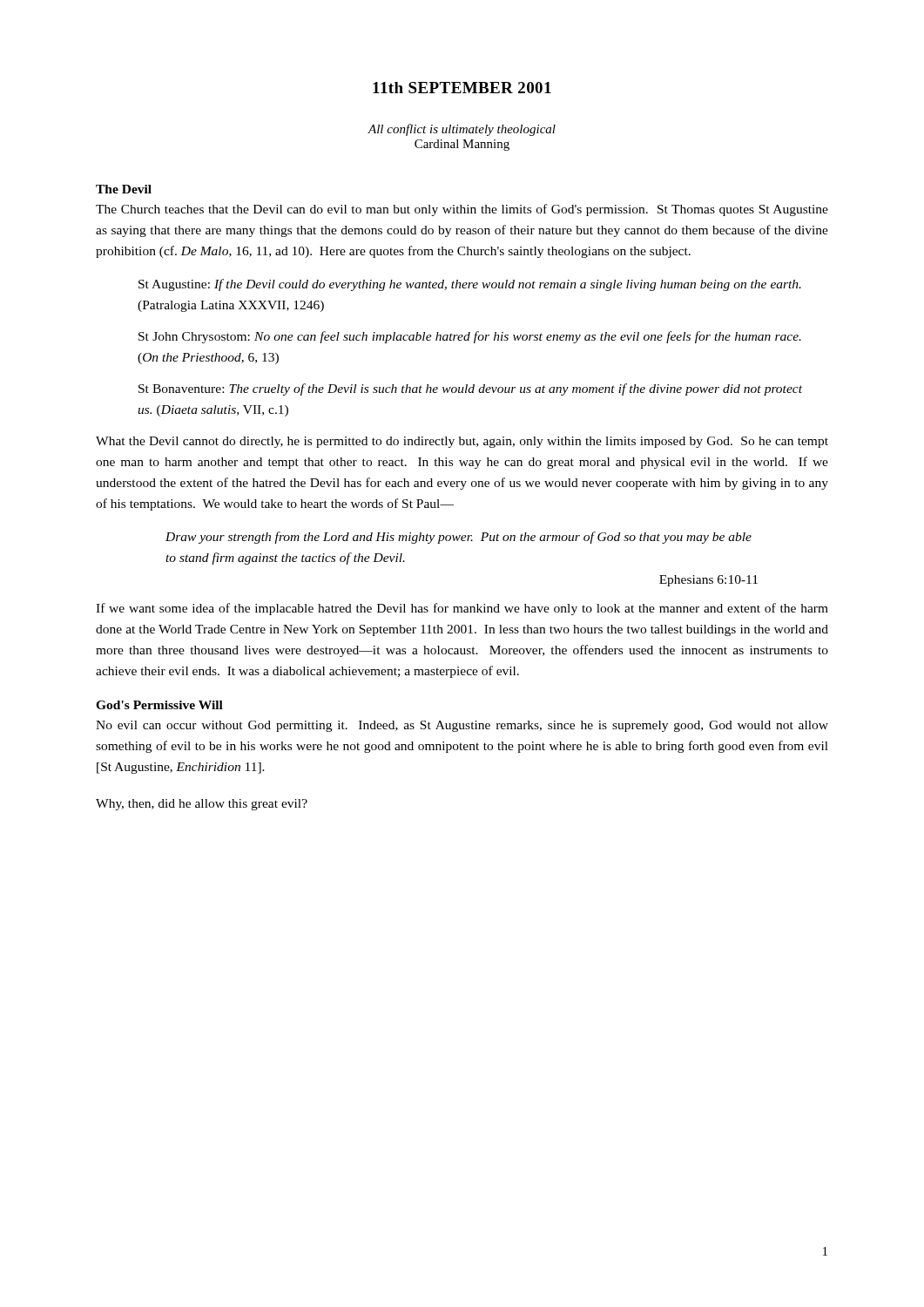Click the passage that begins "If we want some idea of the"

462,639
